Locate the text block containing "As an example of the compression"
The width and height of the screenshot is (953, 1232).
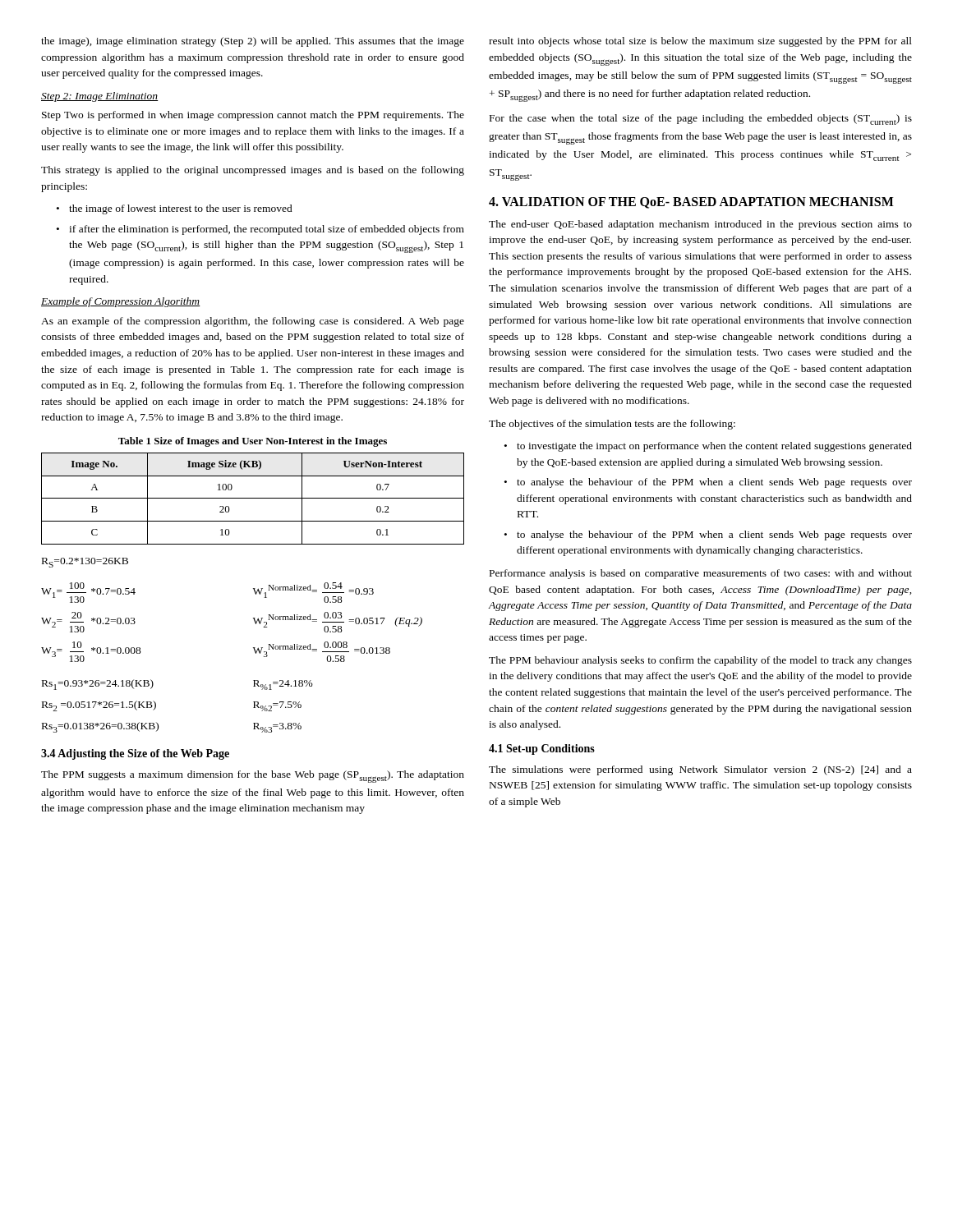[x=253, y=369]
